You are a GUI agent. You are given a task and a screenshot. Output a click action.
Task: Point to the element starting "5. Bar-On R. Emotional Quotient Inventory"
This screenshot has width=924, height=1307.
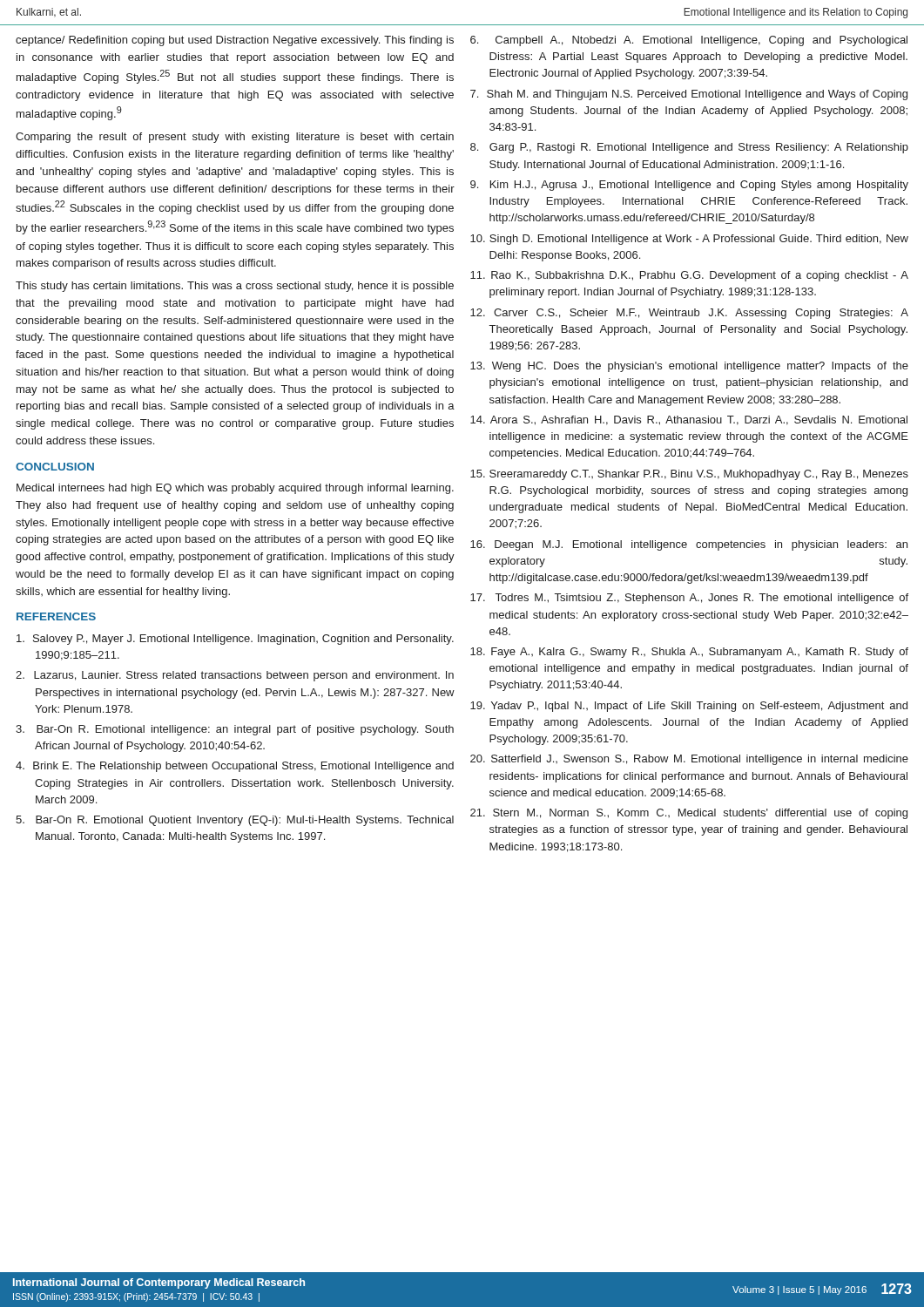pyautogui.click(x=235, y=828)
